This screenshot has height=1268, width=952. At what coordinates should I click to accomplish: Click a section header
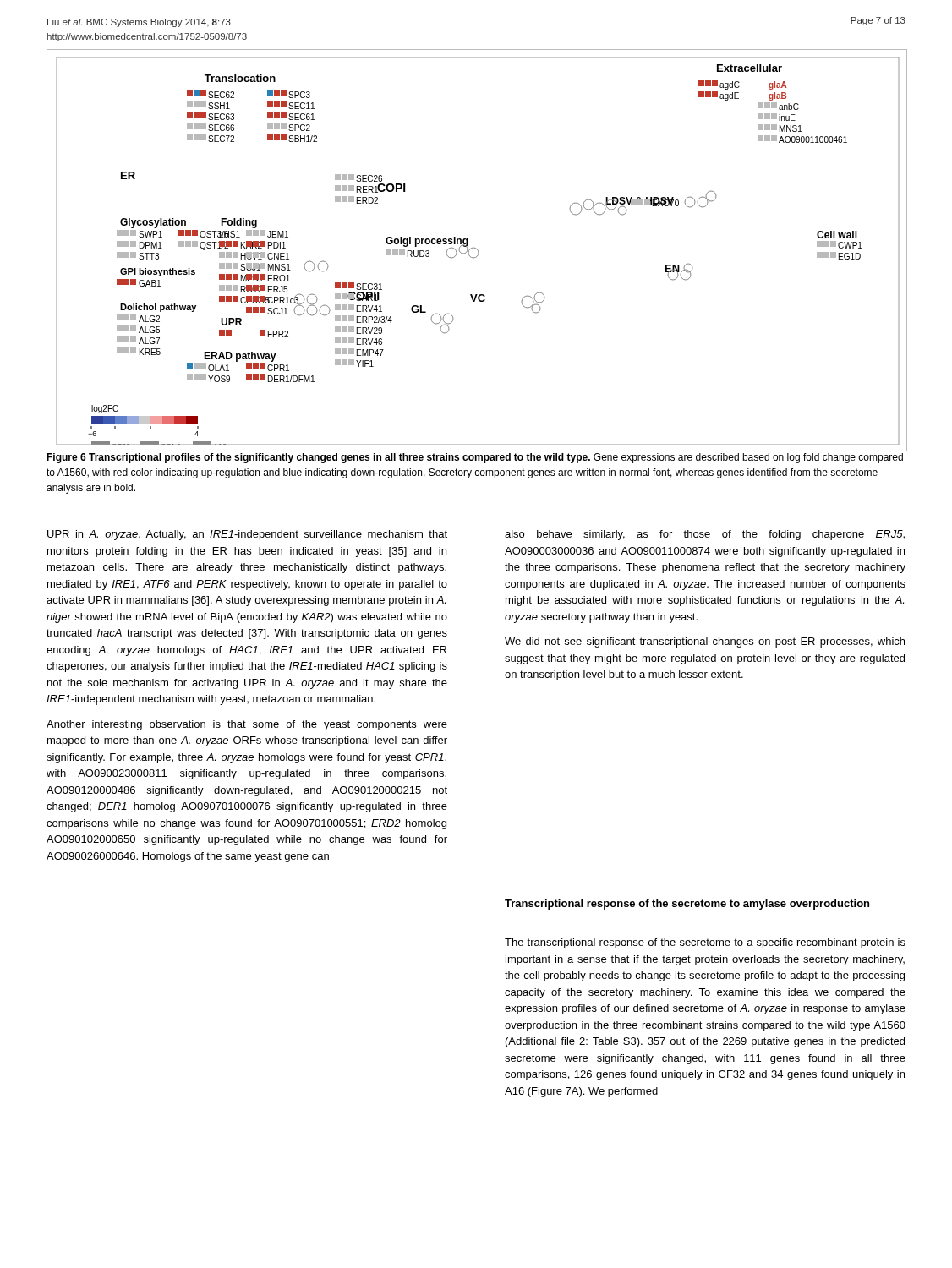click(x=687, y=903)
